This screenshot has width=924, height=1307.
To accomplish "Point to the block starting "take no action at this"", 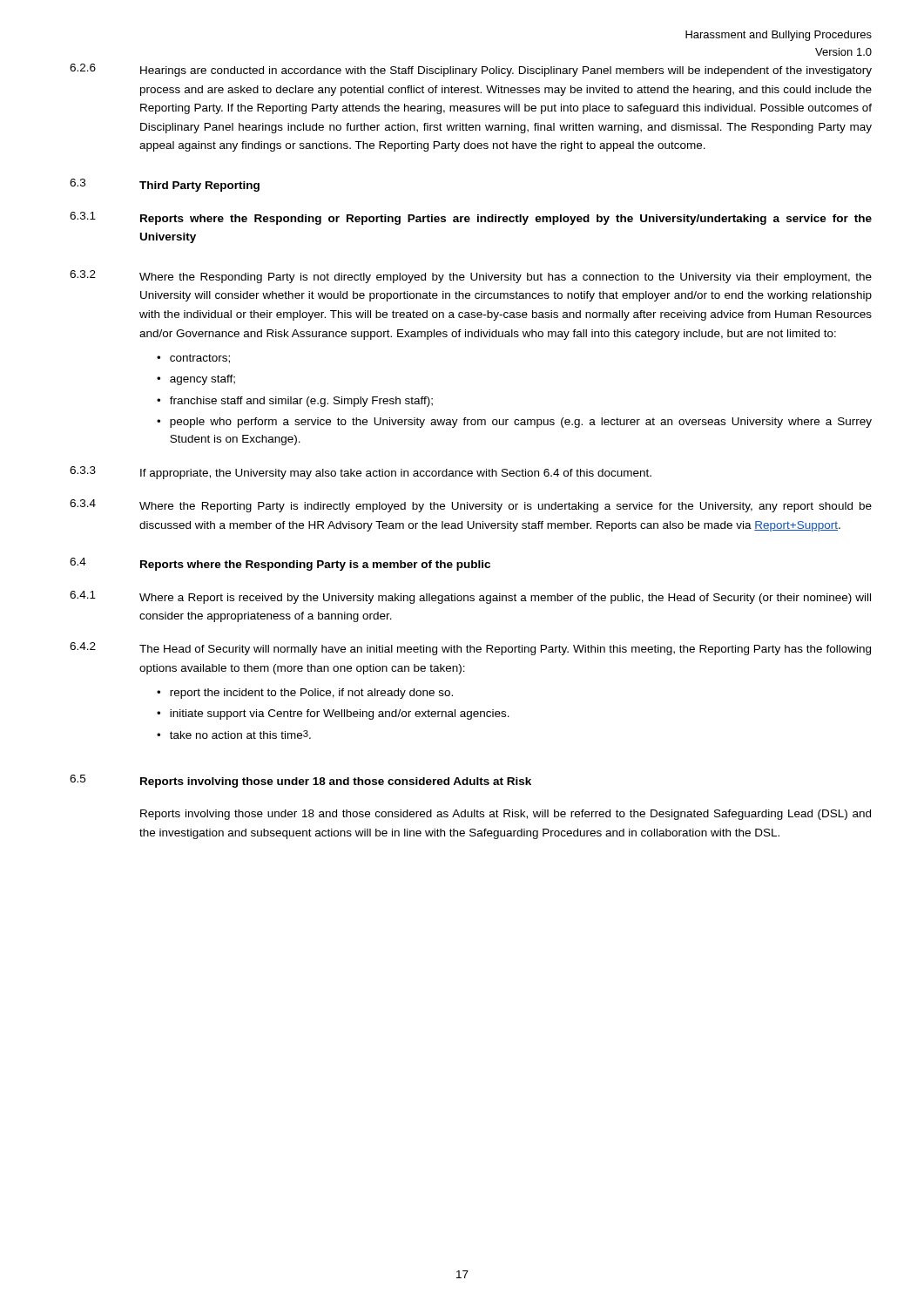I will tap(234, 735).
